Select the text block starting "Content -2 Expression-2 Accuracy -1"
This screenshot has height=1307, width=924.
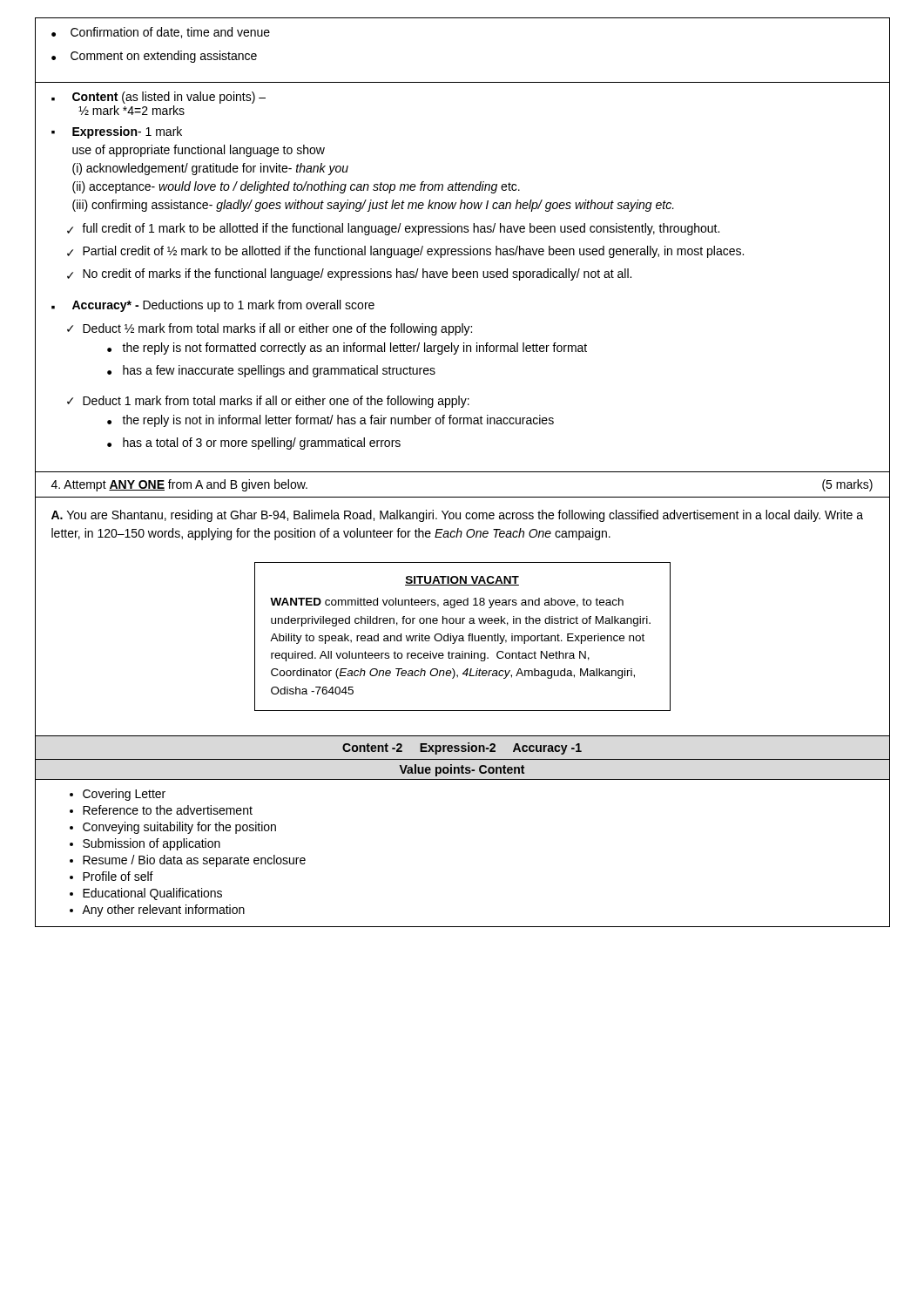coord(462,747)
